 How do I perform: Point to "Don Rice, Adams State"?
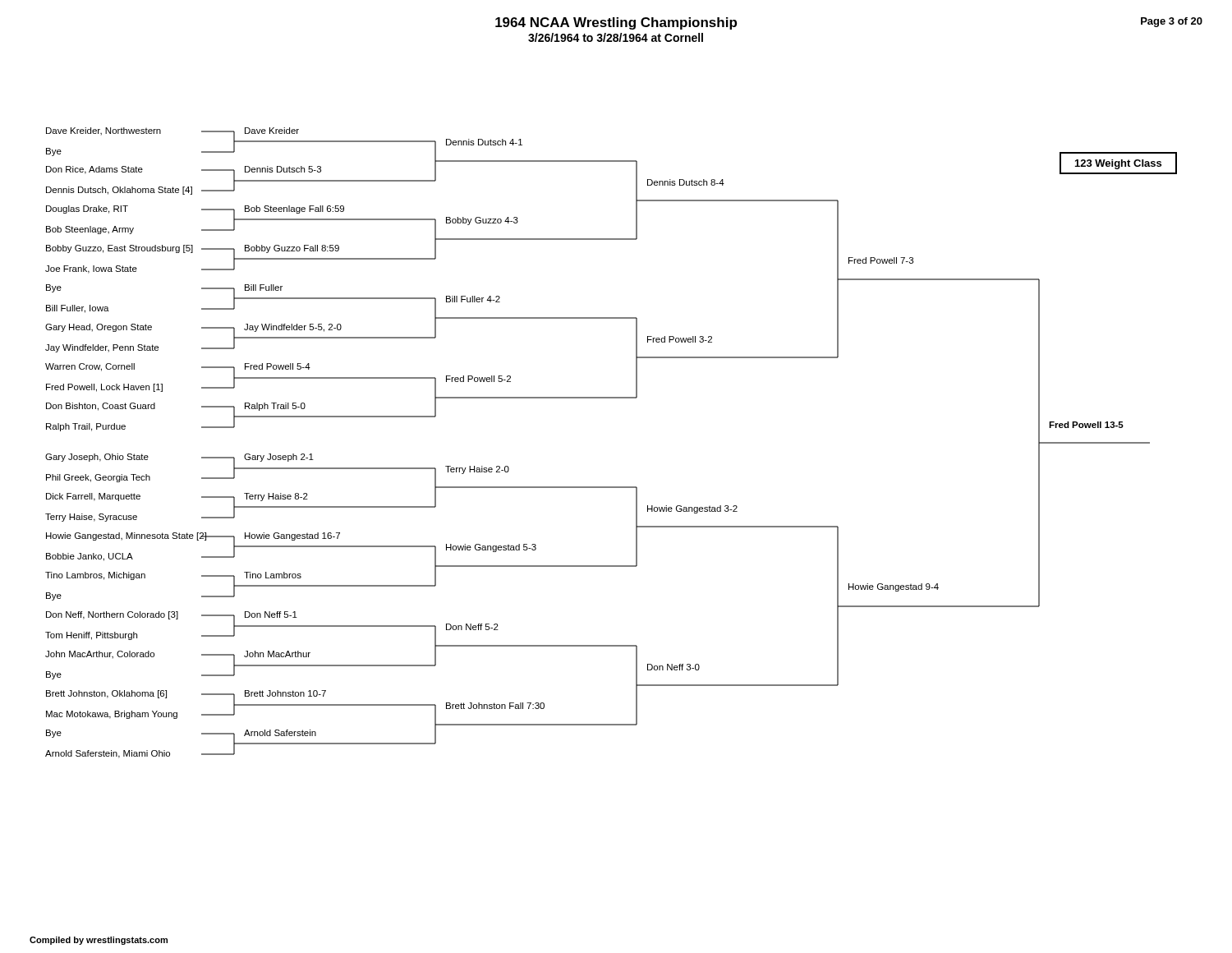[94, 169]
